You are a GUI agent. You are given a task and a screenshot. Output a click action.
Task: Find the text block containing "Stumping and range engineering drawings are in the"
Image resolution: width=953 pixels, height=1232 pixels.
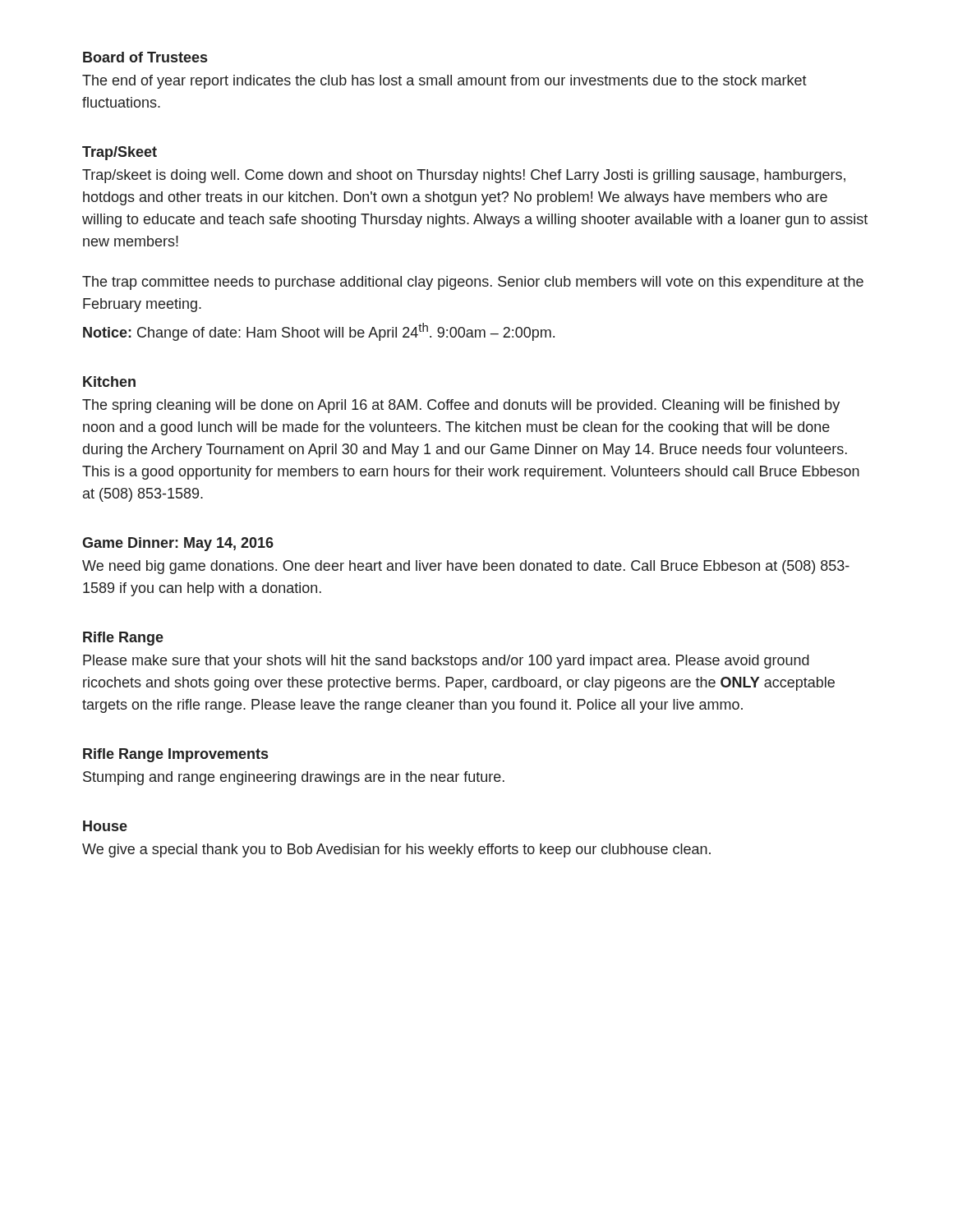(x=294, y=777)
